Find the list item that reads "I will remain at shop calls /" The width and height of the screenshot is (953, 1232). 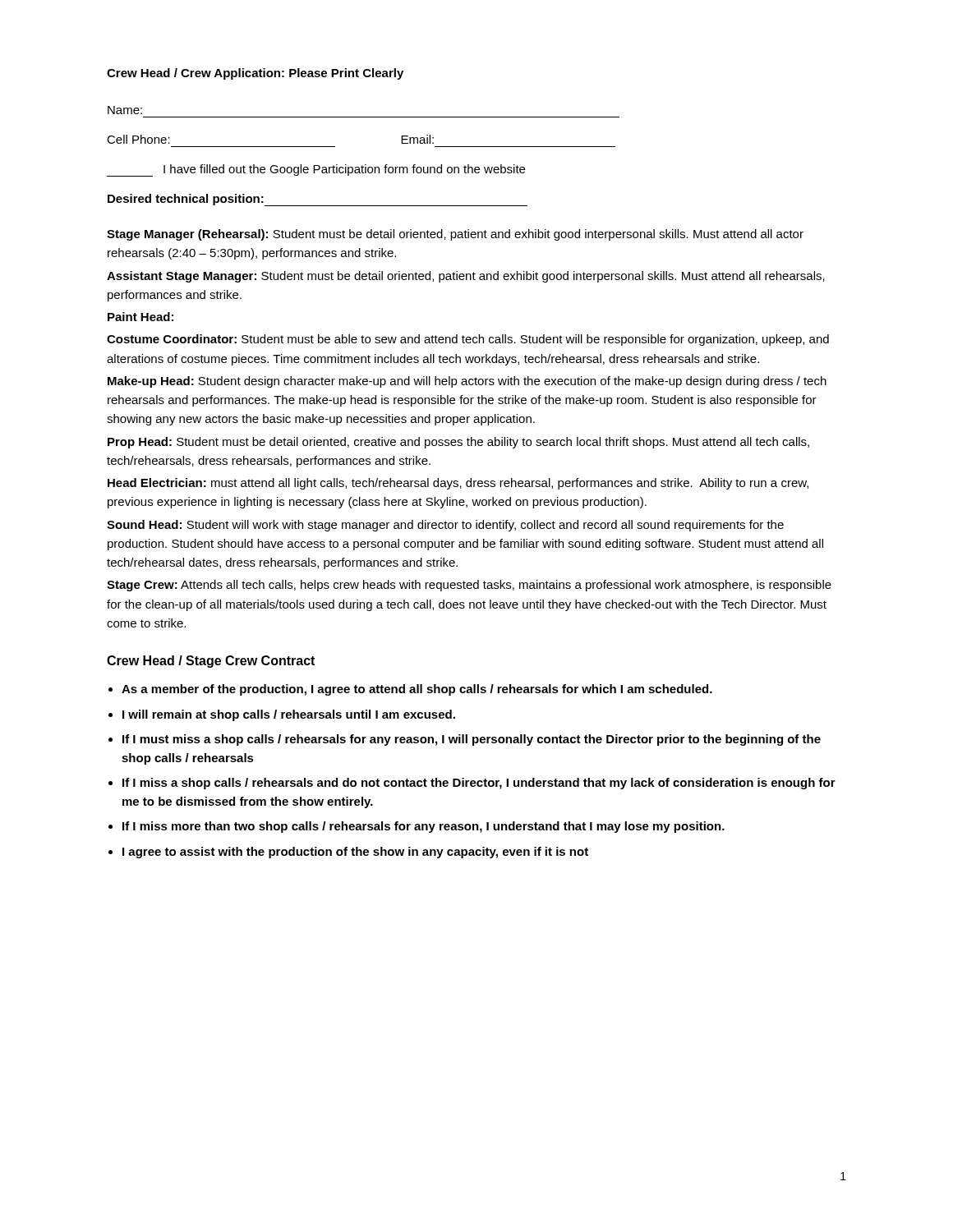click(289, 714)
